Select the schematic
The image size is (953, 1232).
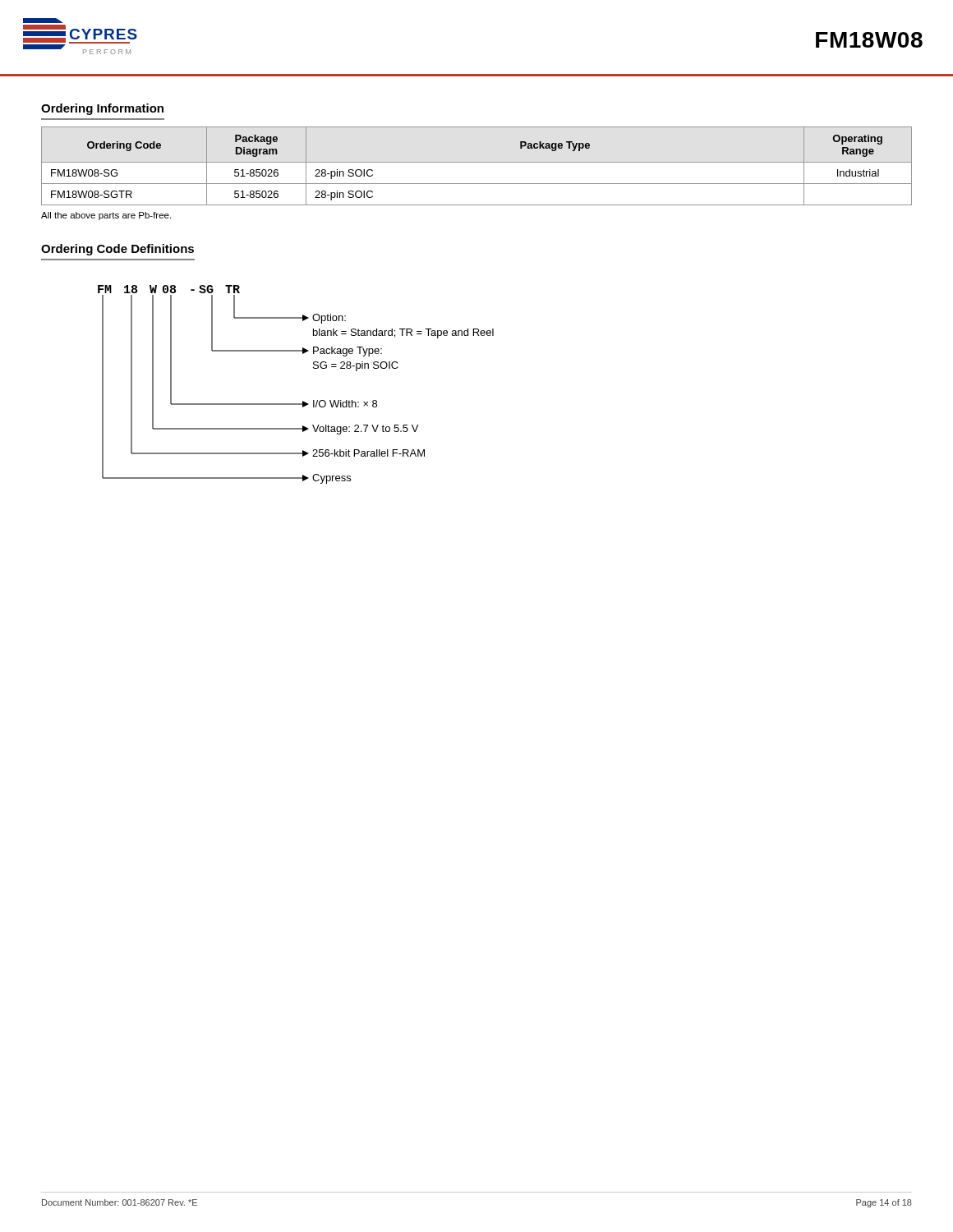click(x=493, y=403)
